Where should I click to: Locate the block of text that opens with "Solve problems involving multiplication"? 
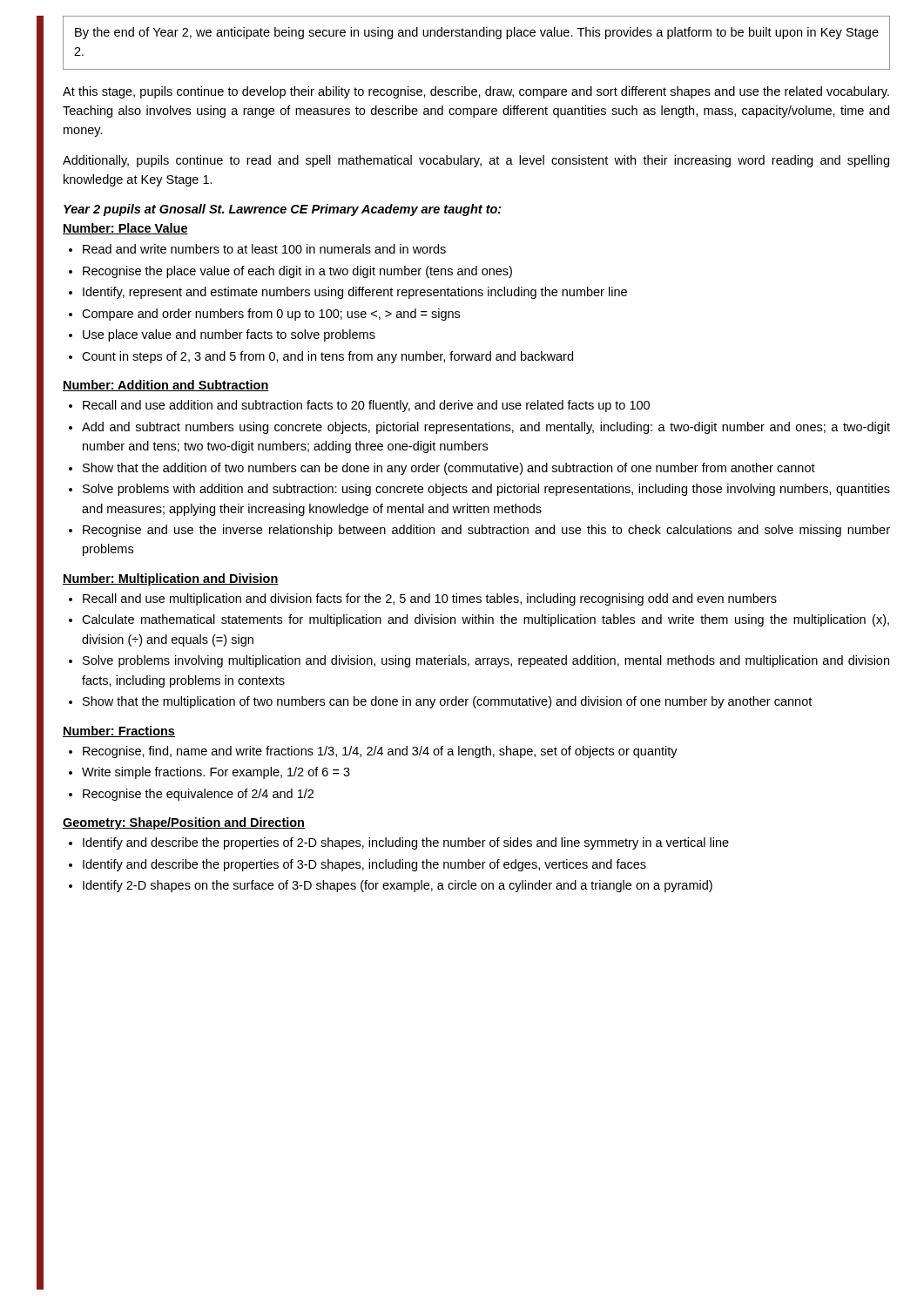click(x=486, y=671)
